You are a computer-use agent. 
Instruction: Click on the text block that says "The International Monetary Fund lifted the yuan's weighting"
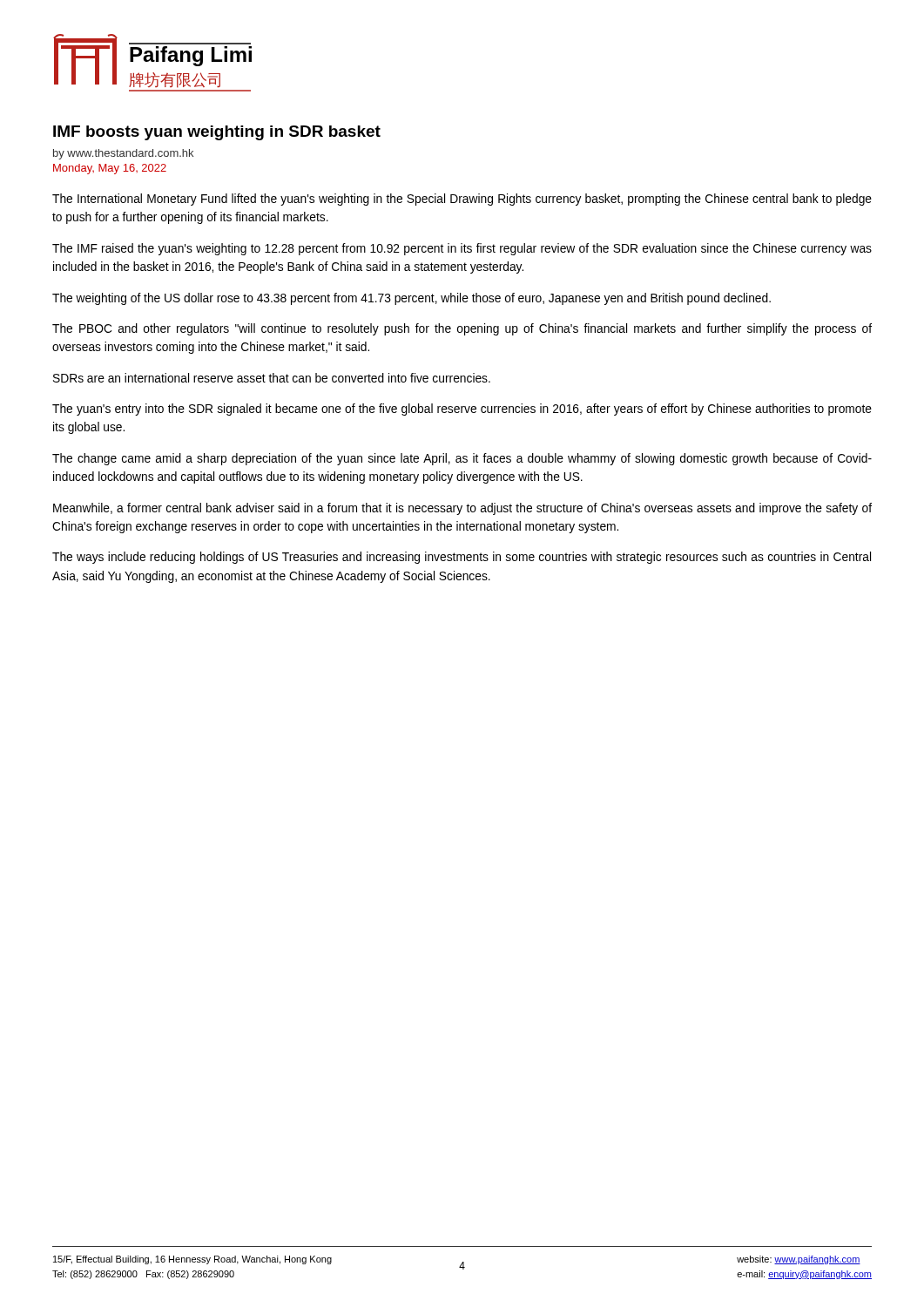pos(462,209)
